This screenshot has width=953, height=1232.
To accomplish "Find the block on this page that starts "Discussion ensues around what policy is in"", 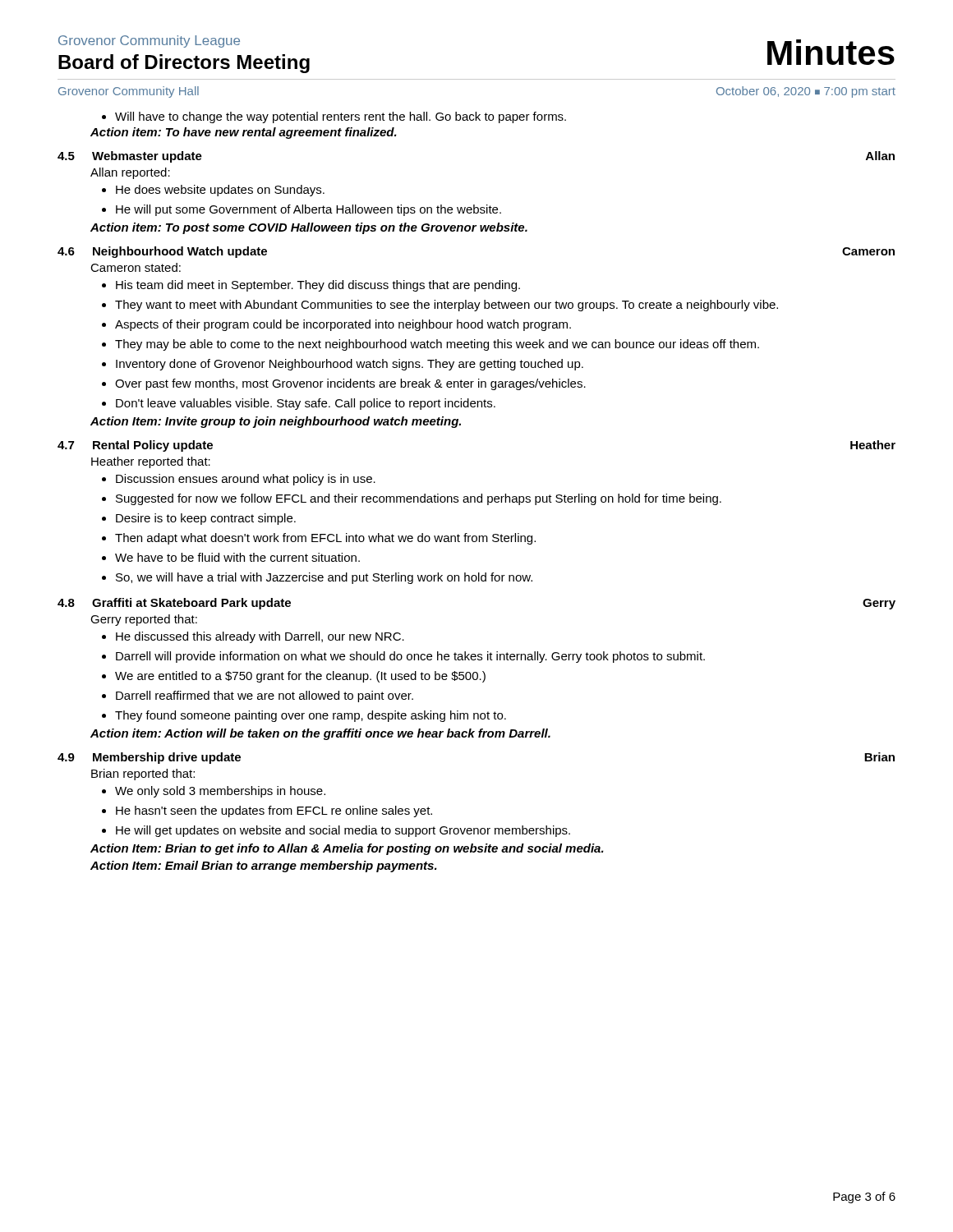I will [x=476, y=528].
